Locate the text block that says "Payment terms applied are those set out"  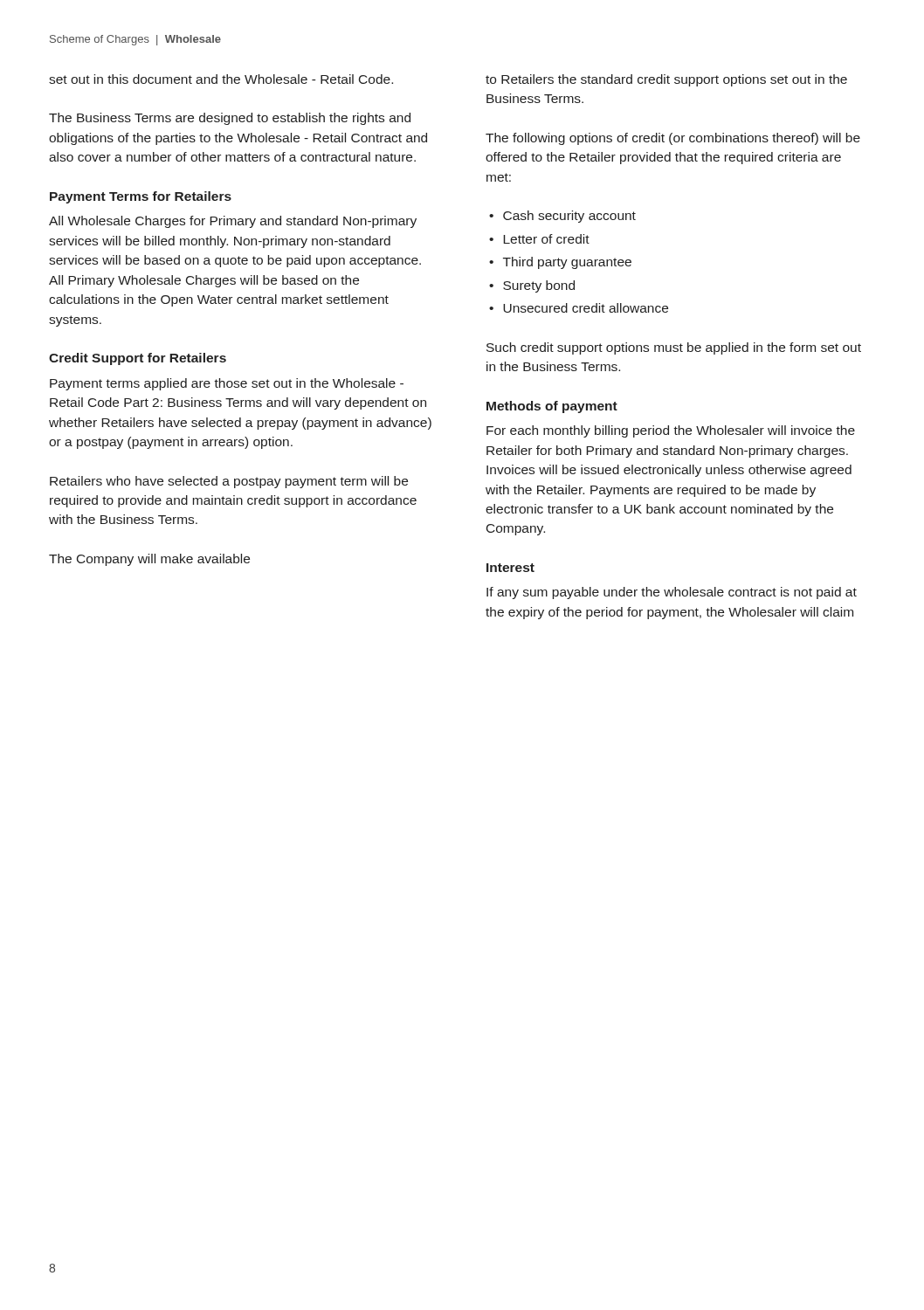(x=240, y=412)
